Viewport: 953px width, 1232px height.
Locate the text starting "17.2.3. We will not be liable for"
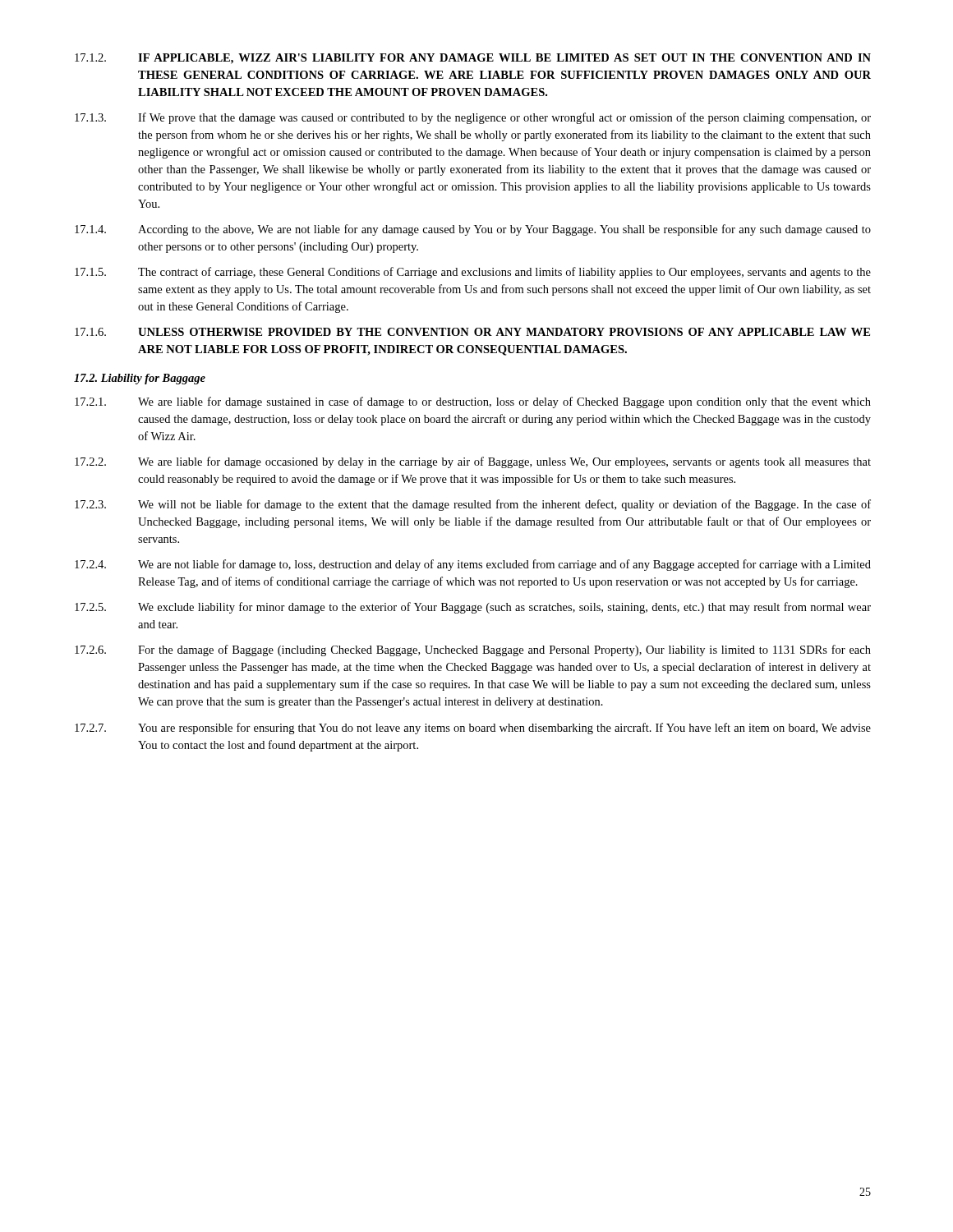472,522
